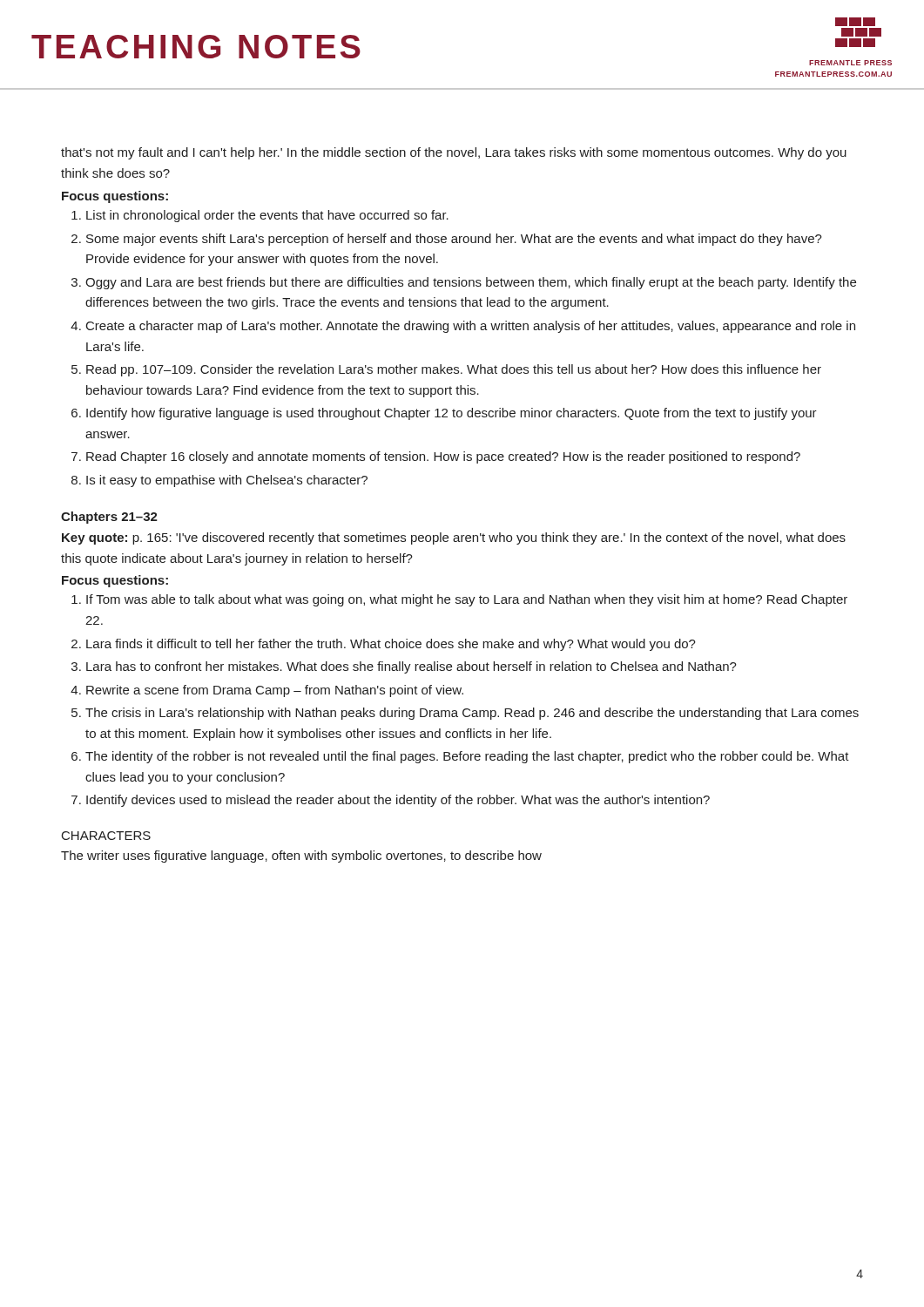Point to the passage starting "The identity of the robber"
Image resolution: width=924 pixels, height=1307 pixels.
(474, 767)
